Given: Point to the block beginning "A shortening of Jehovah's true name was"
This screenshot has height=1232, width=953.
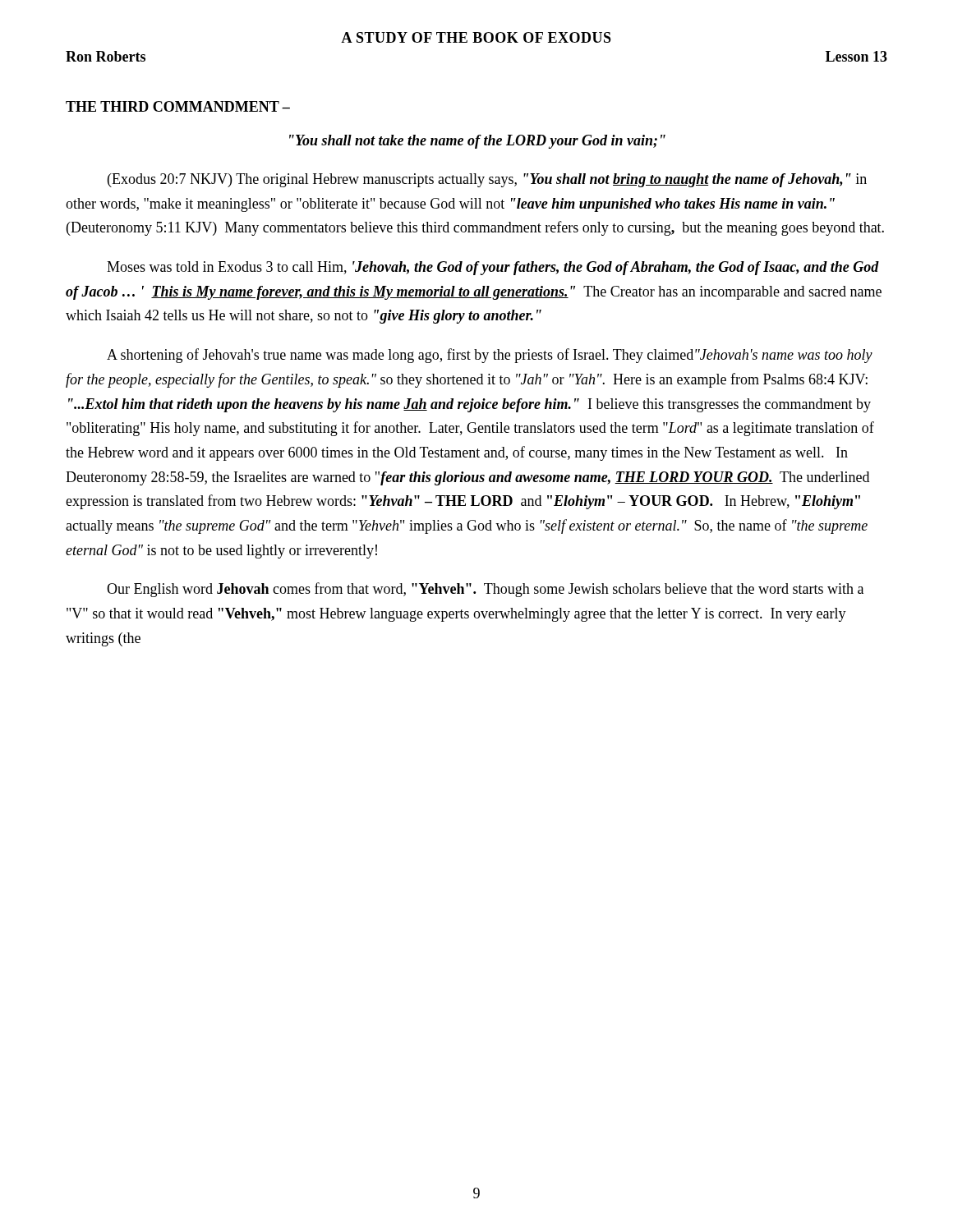Looking at the screenshot, I should (470, 452).
